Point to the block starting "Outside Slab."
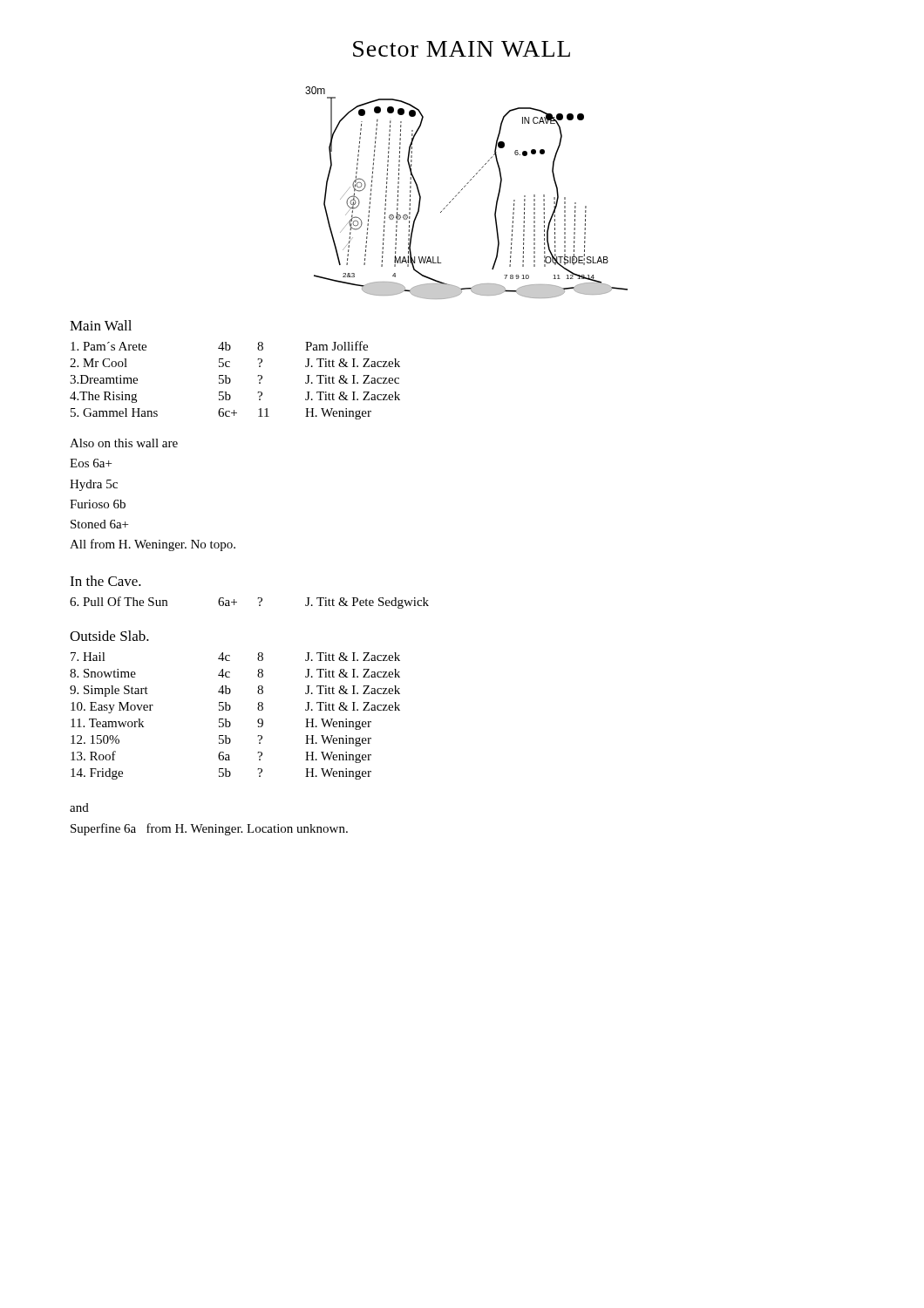This screenshot has height=1308, width=924. click(x=110, y=636)
